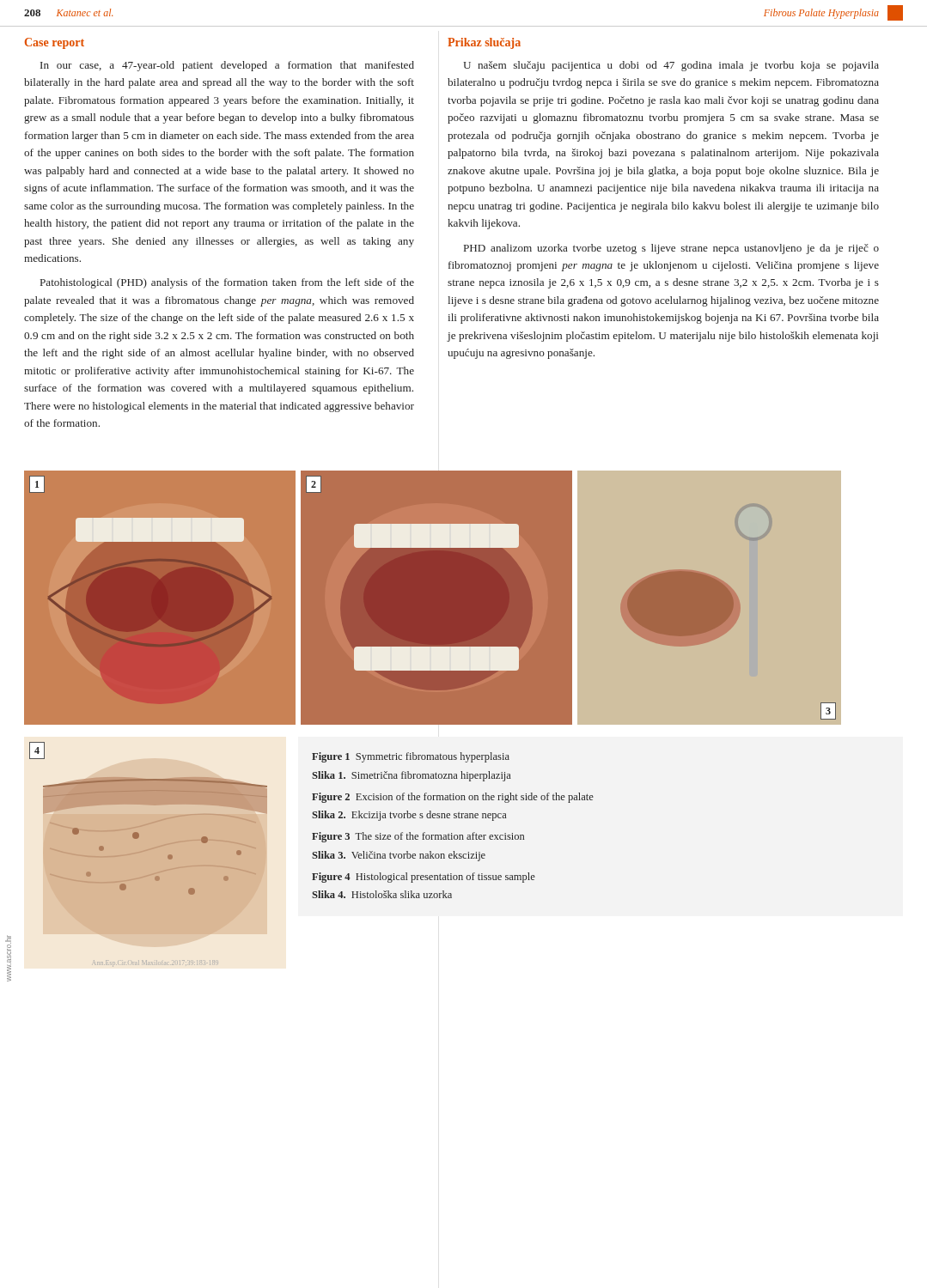Point to the text starting "In our case,"
This screenshot has height=1288, width=927.
coord(219,245)
